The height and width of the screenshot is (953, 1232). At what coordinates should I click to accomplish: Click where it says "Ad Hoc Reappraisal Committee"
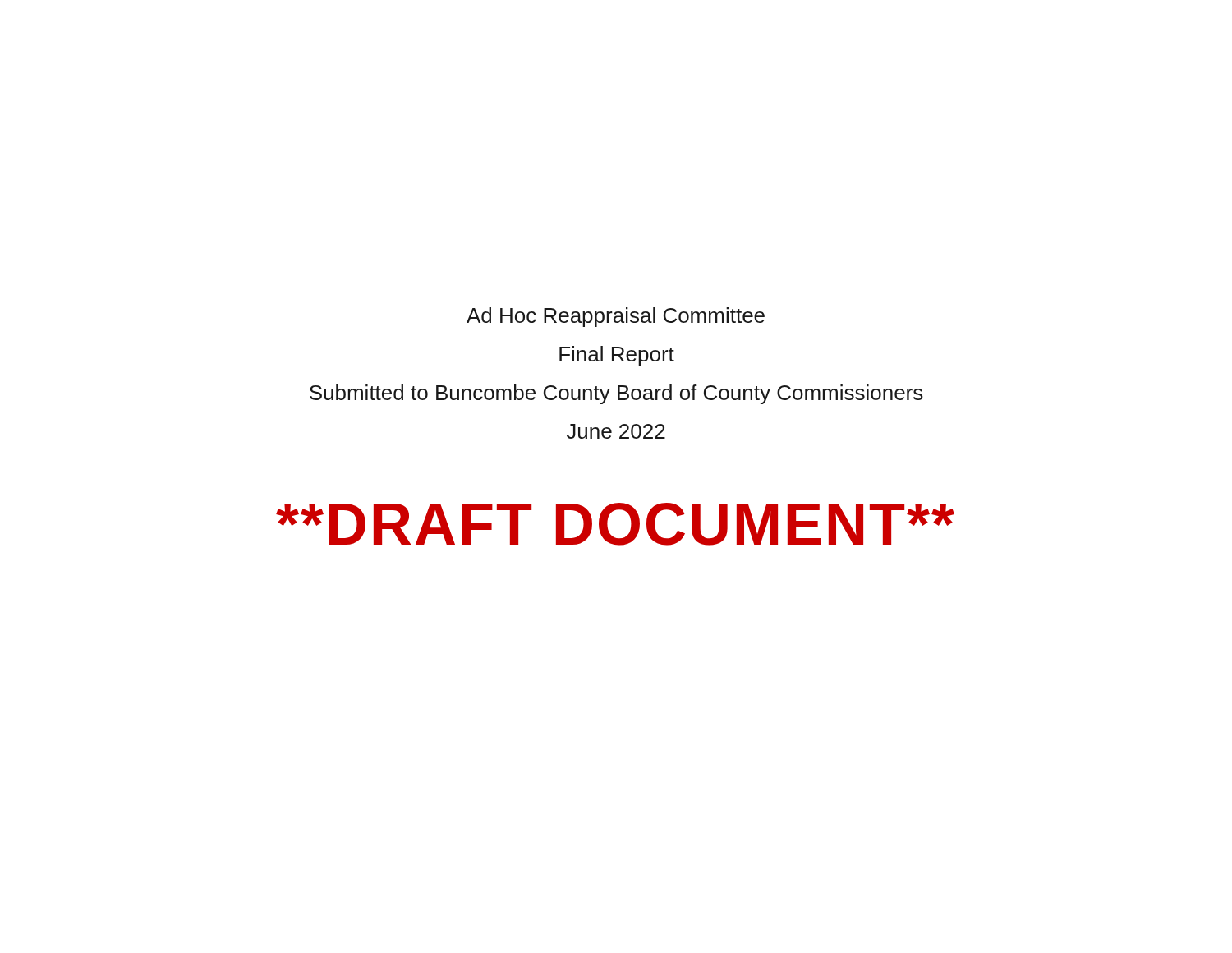coord(616,315)
